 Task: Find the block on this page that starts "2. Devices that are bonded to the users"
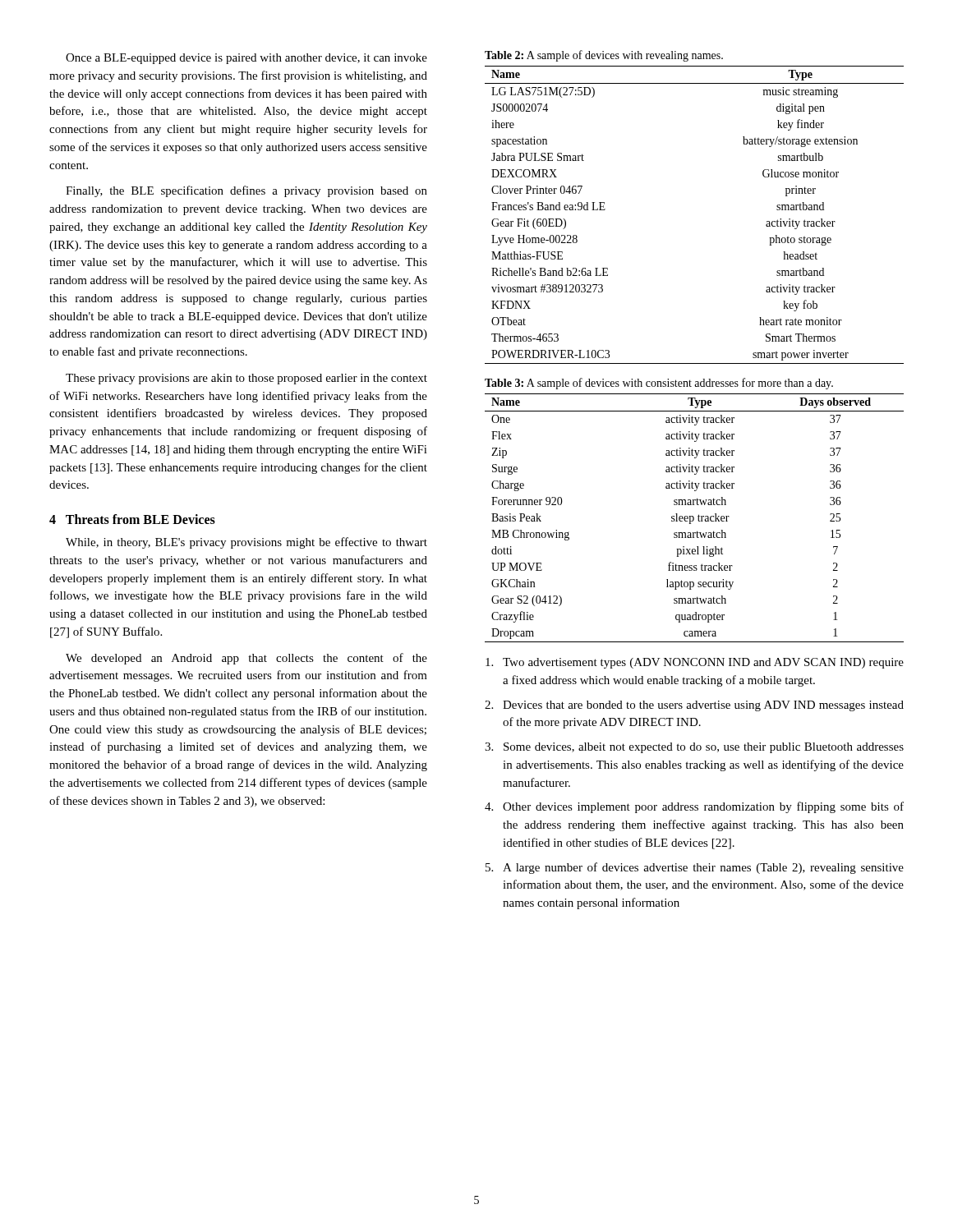[694, 714]
